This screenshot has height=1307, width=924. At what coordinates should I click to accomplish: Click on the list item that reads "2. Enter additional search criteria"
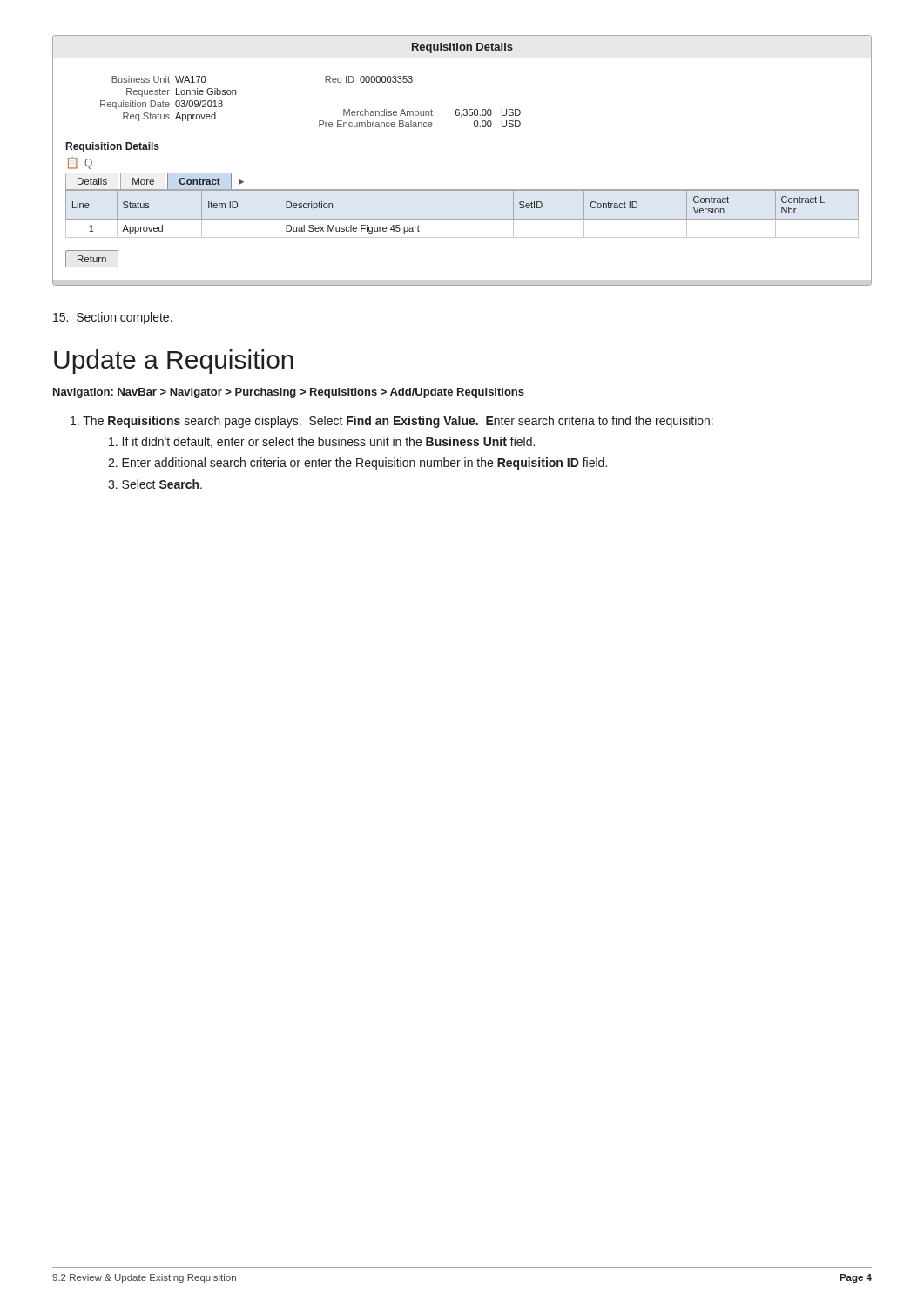click(x=358, y=463)
